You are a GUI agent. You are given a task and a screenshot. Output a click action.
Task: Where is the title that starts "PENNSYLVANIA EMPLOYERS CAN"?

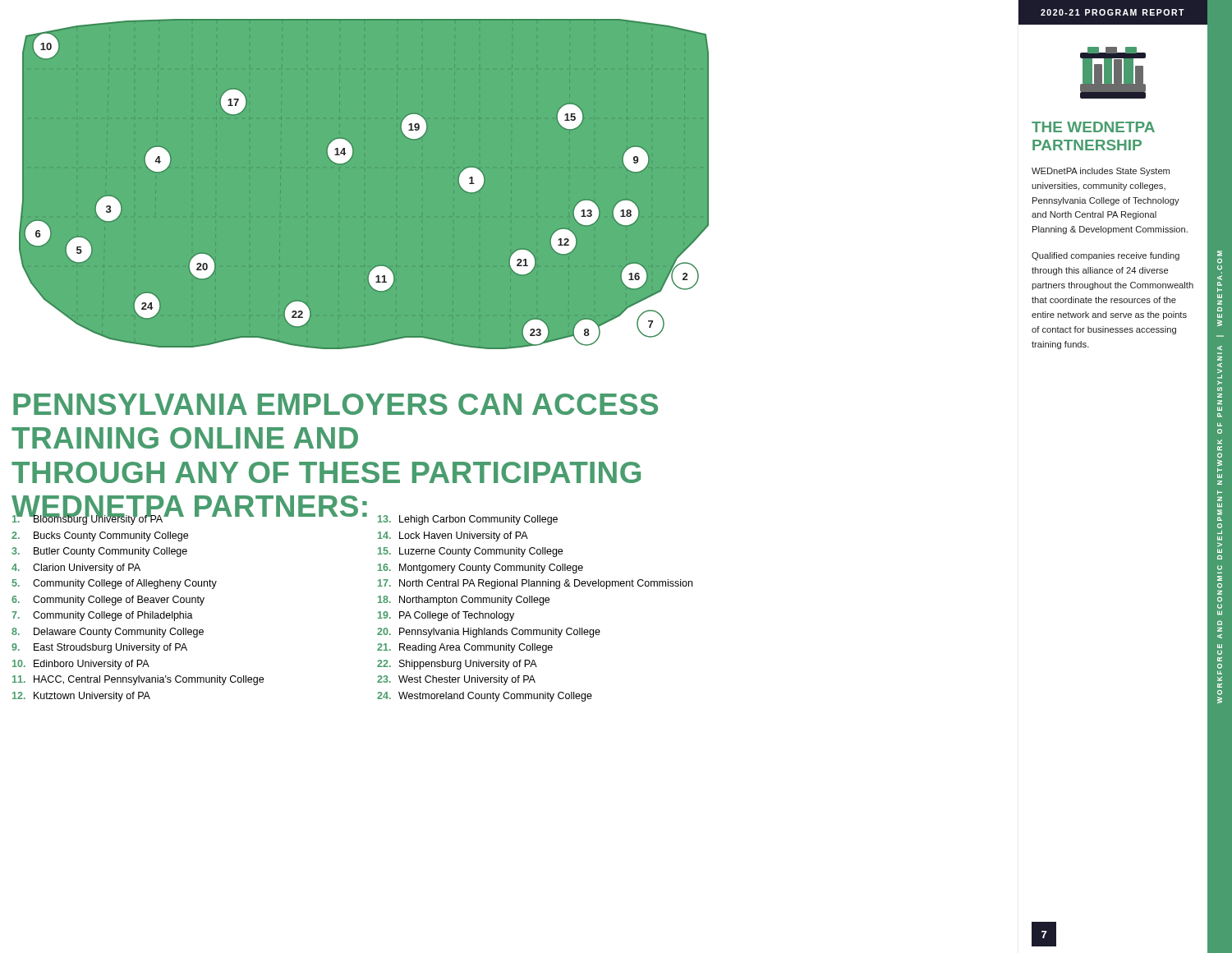[x=365, y=456]
